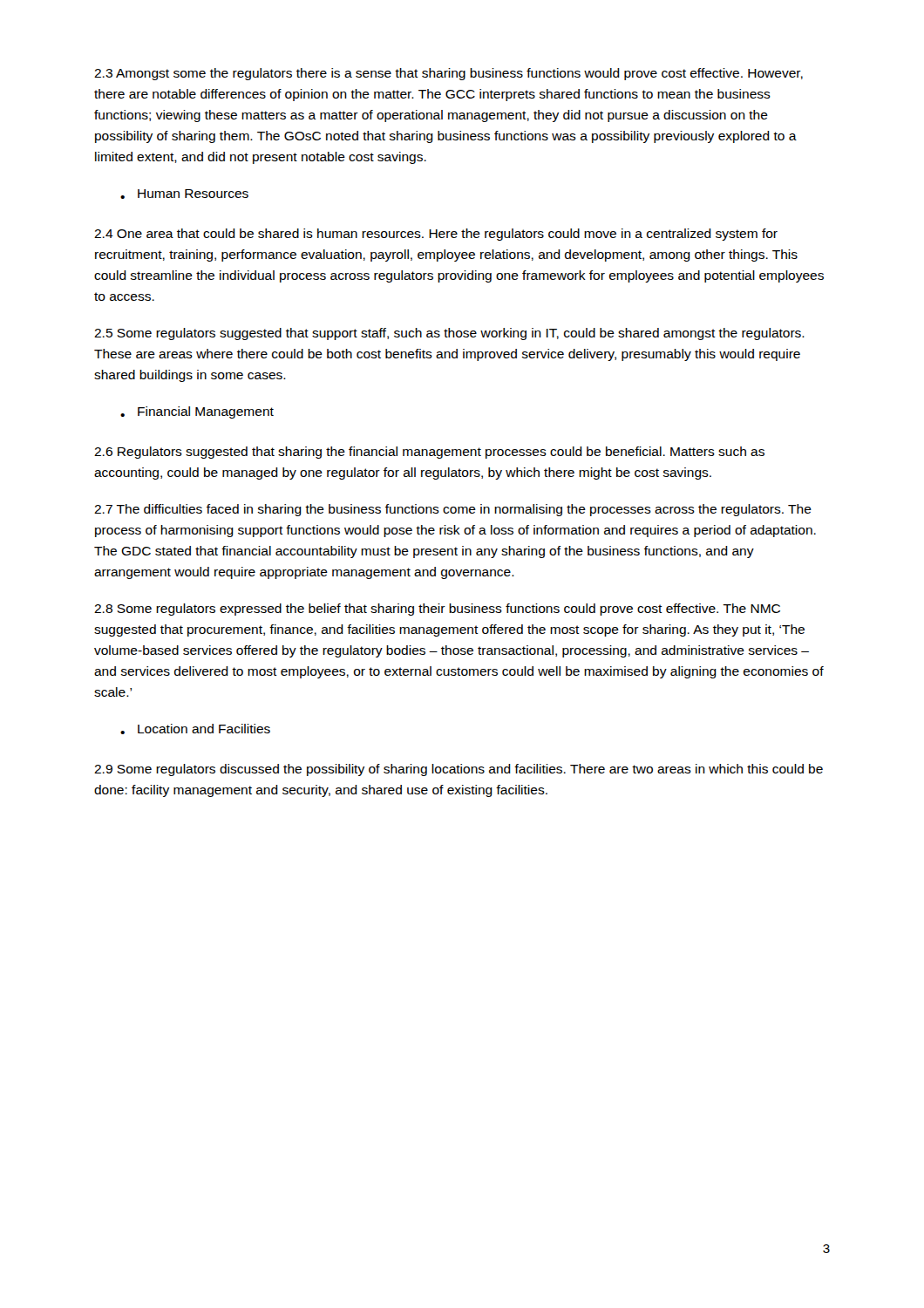Click on the text block starting "5 Some regulators suggested"
This screenshot has height=1308, width=924.
tap(450, 354)
